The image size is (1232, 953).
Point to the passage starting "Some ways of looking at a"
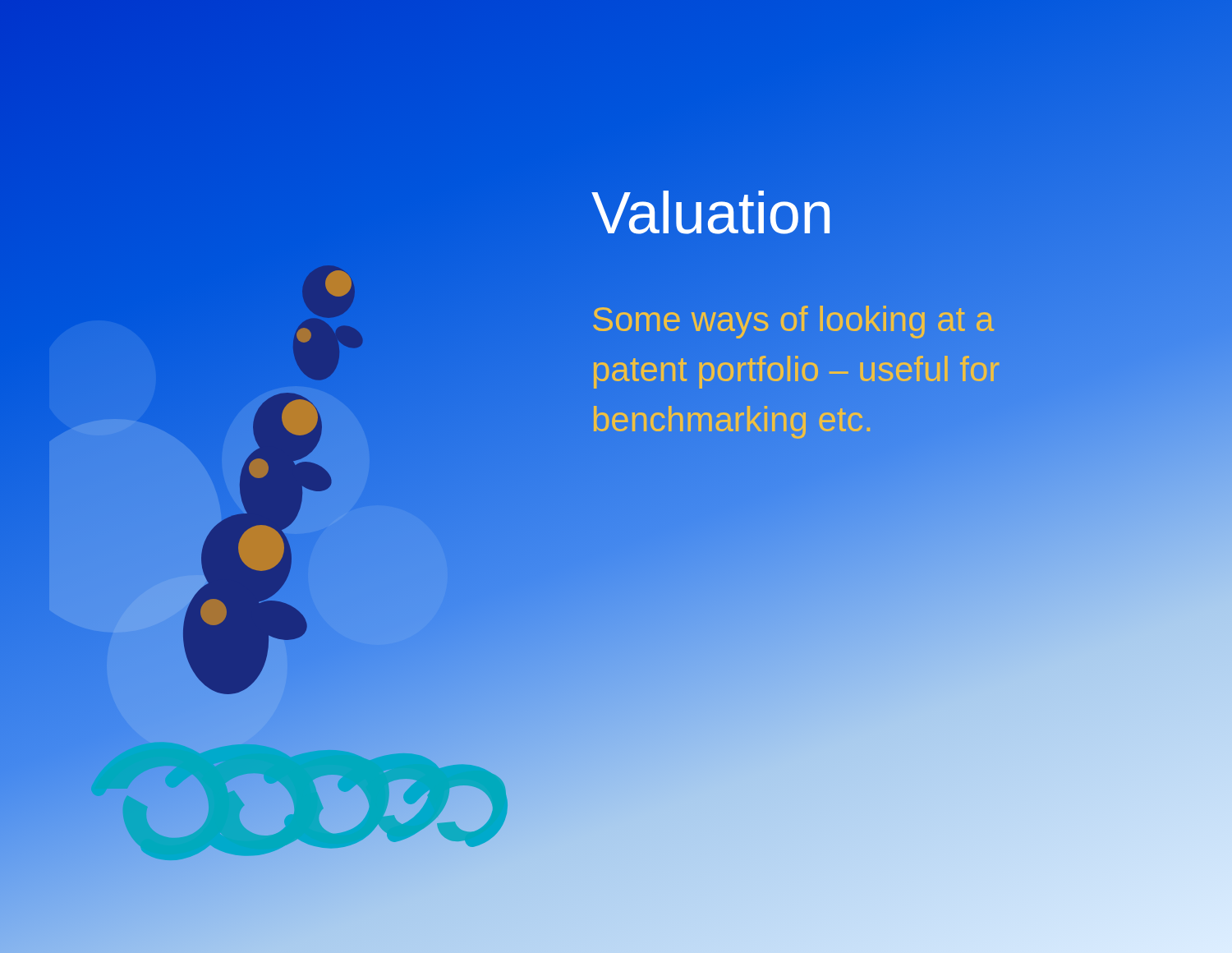tap(796, 369)
